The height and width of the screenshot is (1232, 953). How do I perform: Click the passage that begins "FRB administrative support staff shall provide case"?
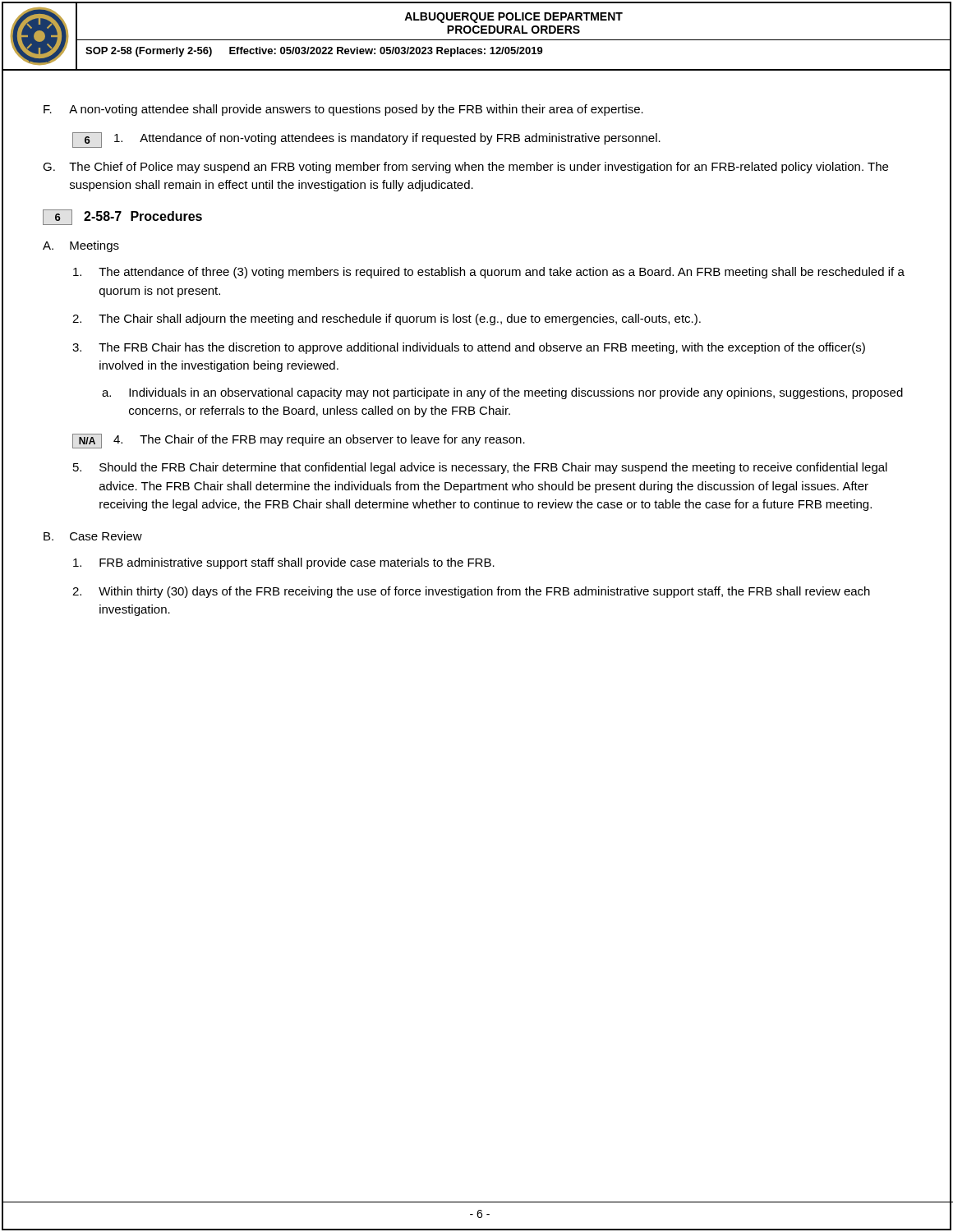click(x=490, y=563)
